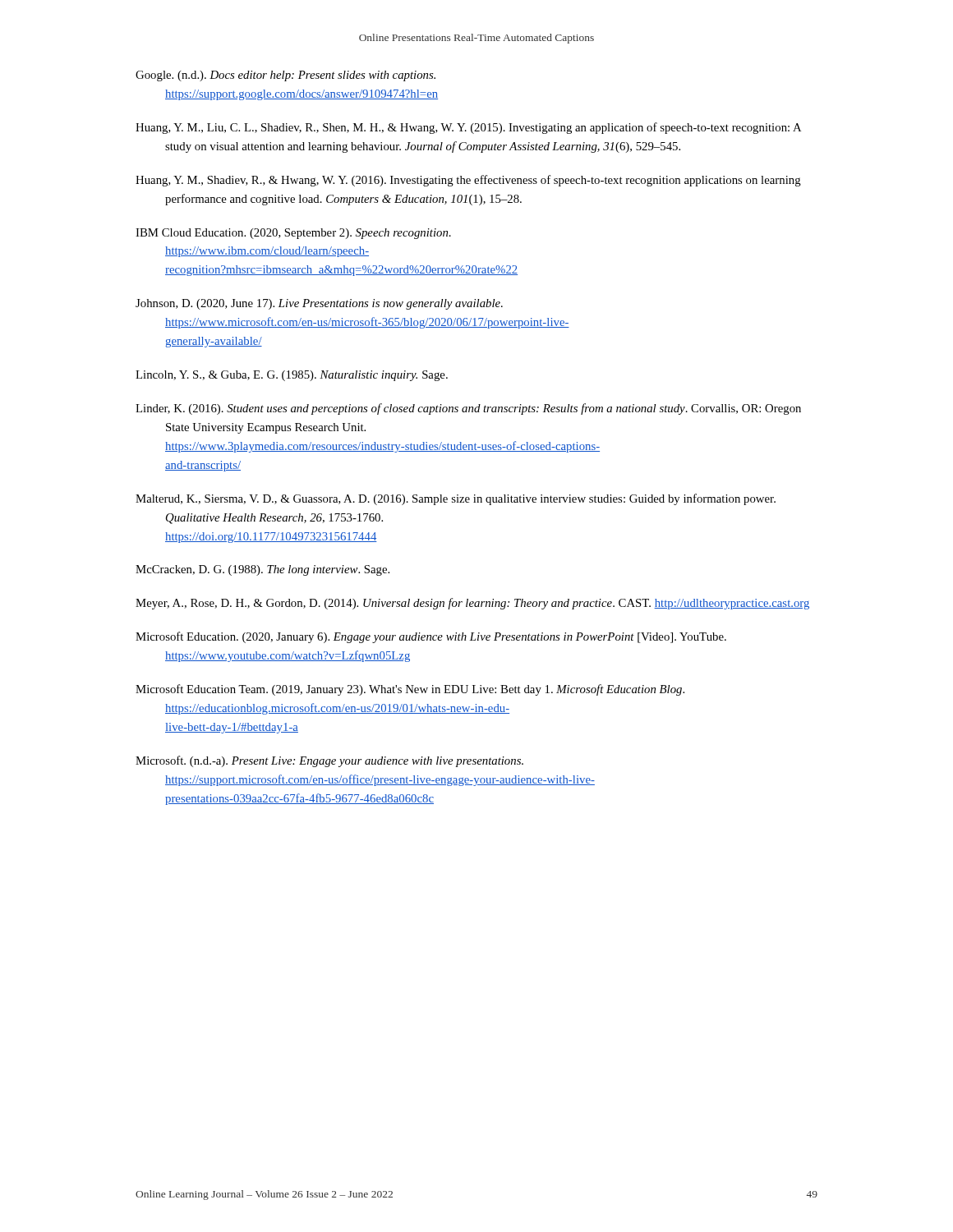
Task: Point to the block beginning "Malterud, K., Siersma, V. D., & Guassora,"
Action: 456,499
